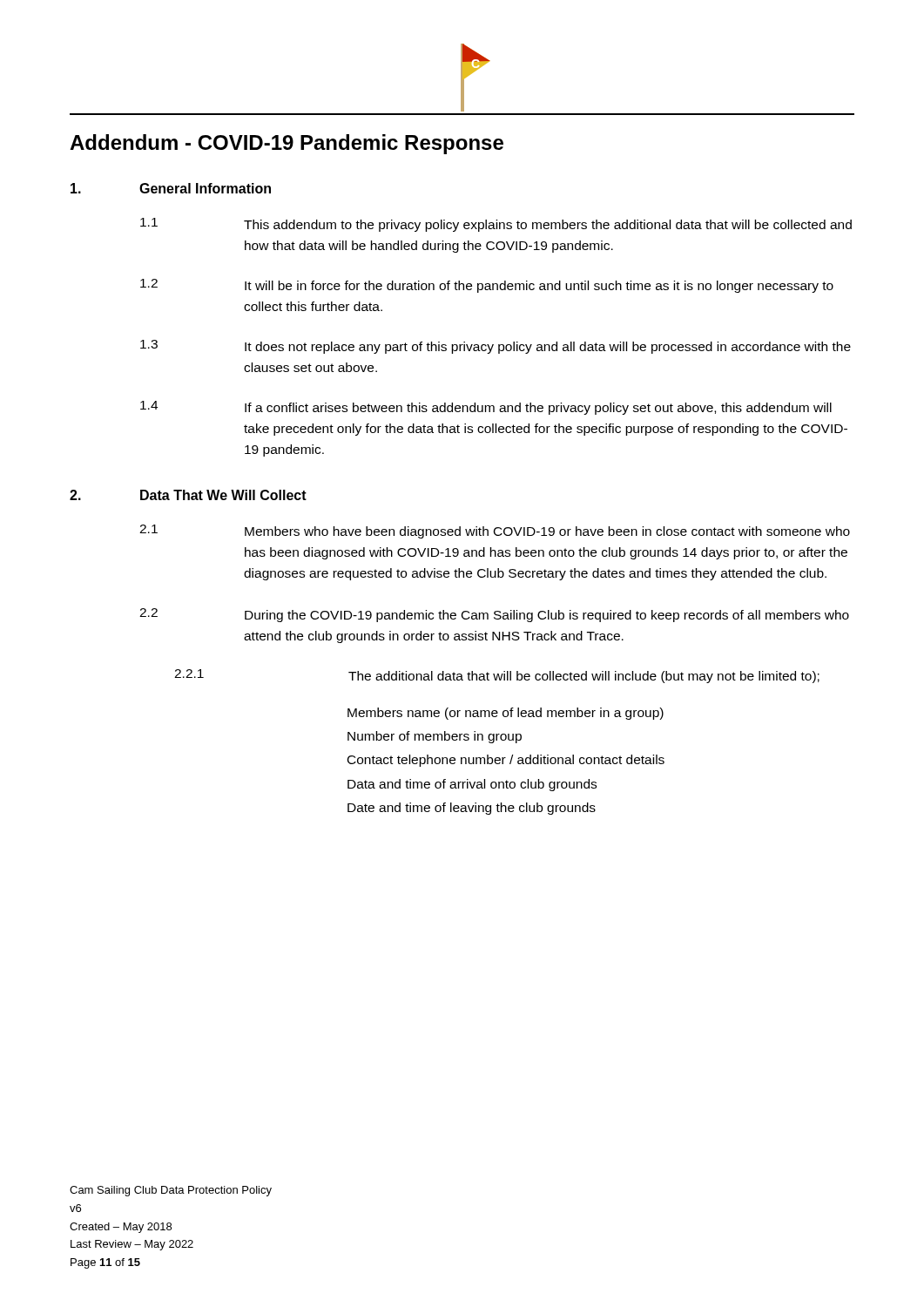Screen dimensions: 1307x924
Task: Click on the section header that says "2. Data That We"
Action: pyautogui.click(x=188, y=496)
